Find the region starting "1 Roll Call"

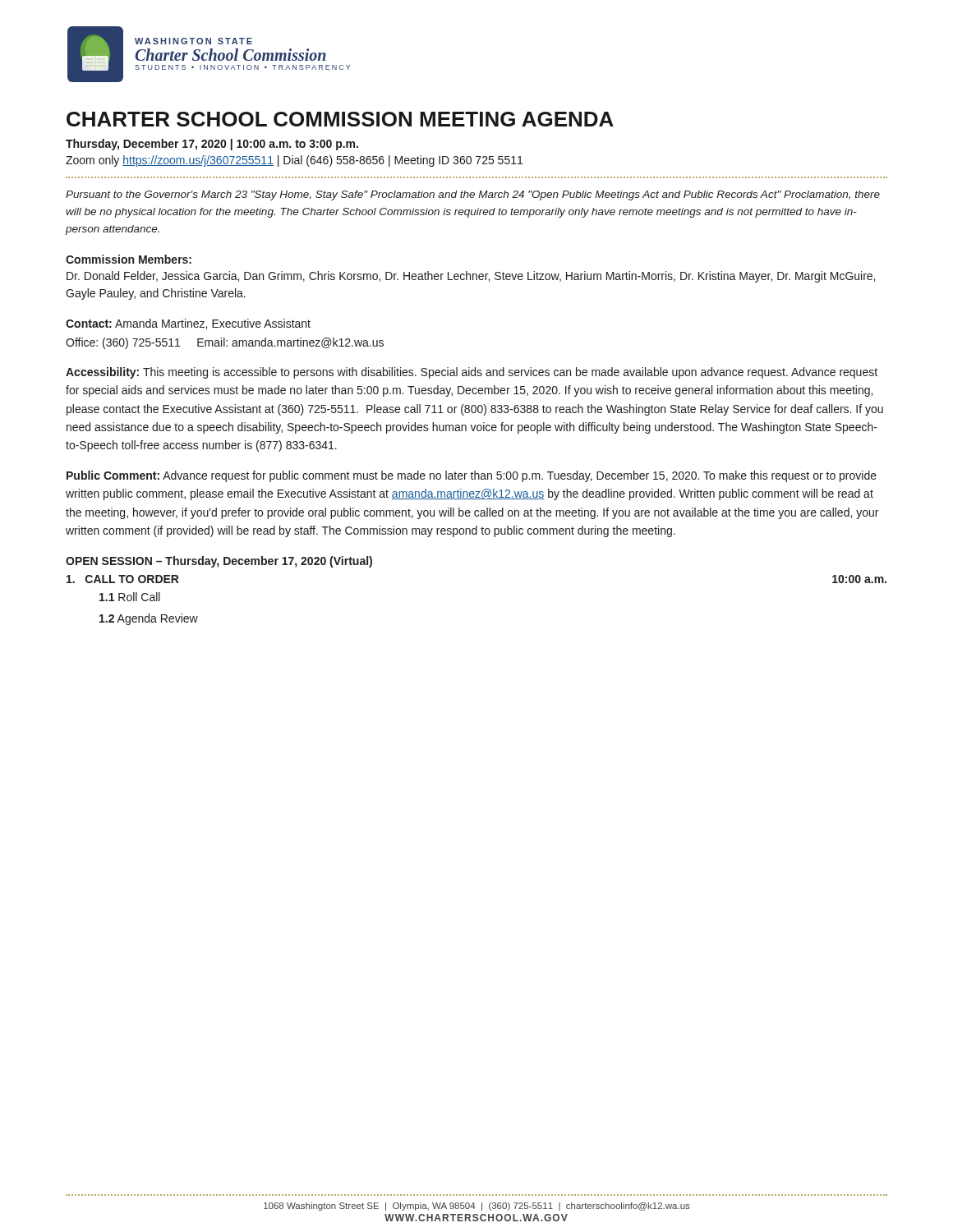[x=130, y=597]
